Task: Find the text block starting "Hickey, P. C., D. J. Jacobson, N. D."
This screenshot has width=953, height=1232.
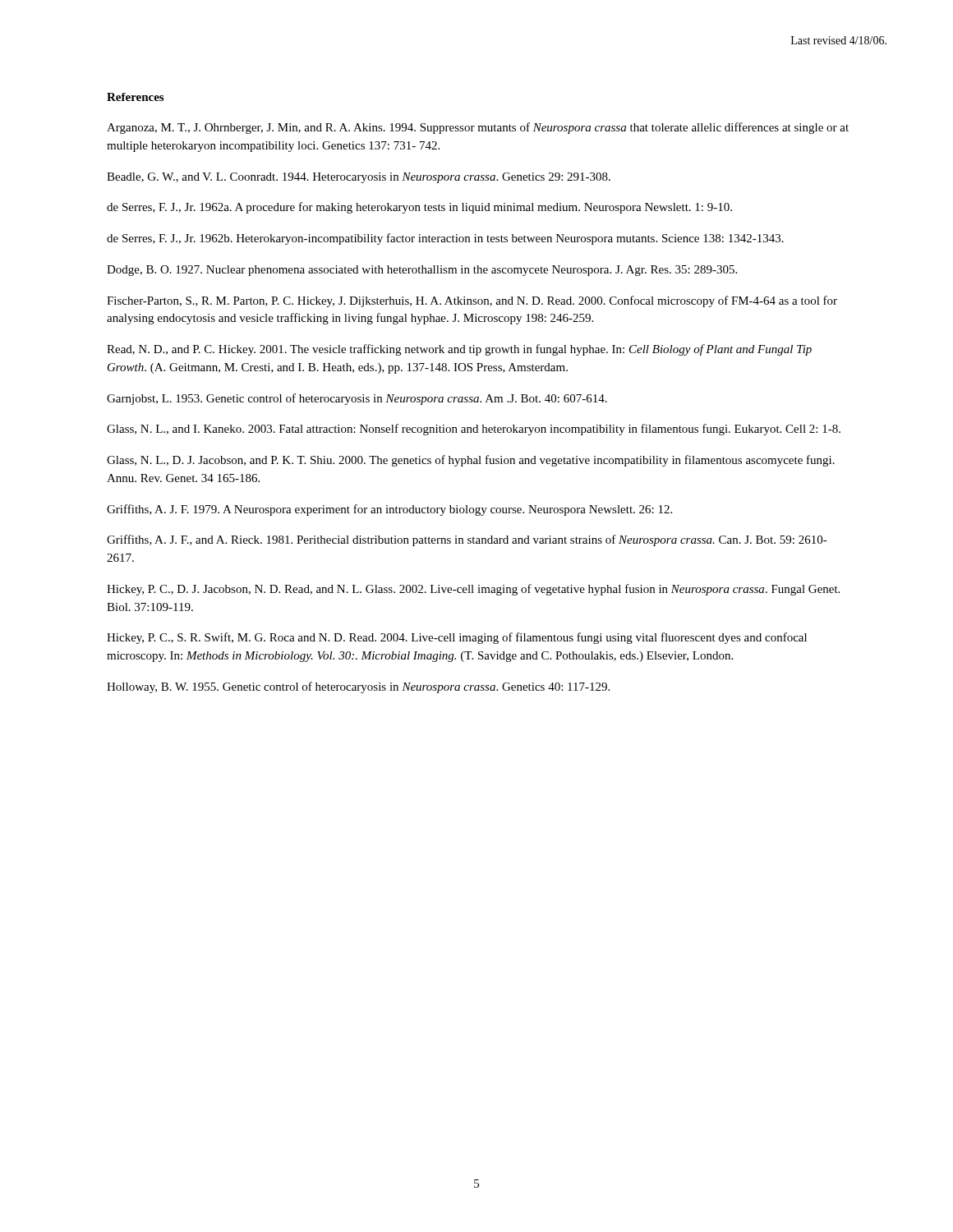Action: [x=474, y=598]
